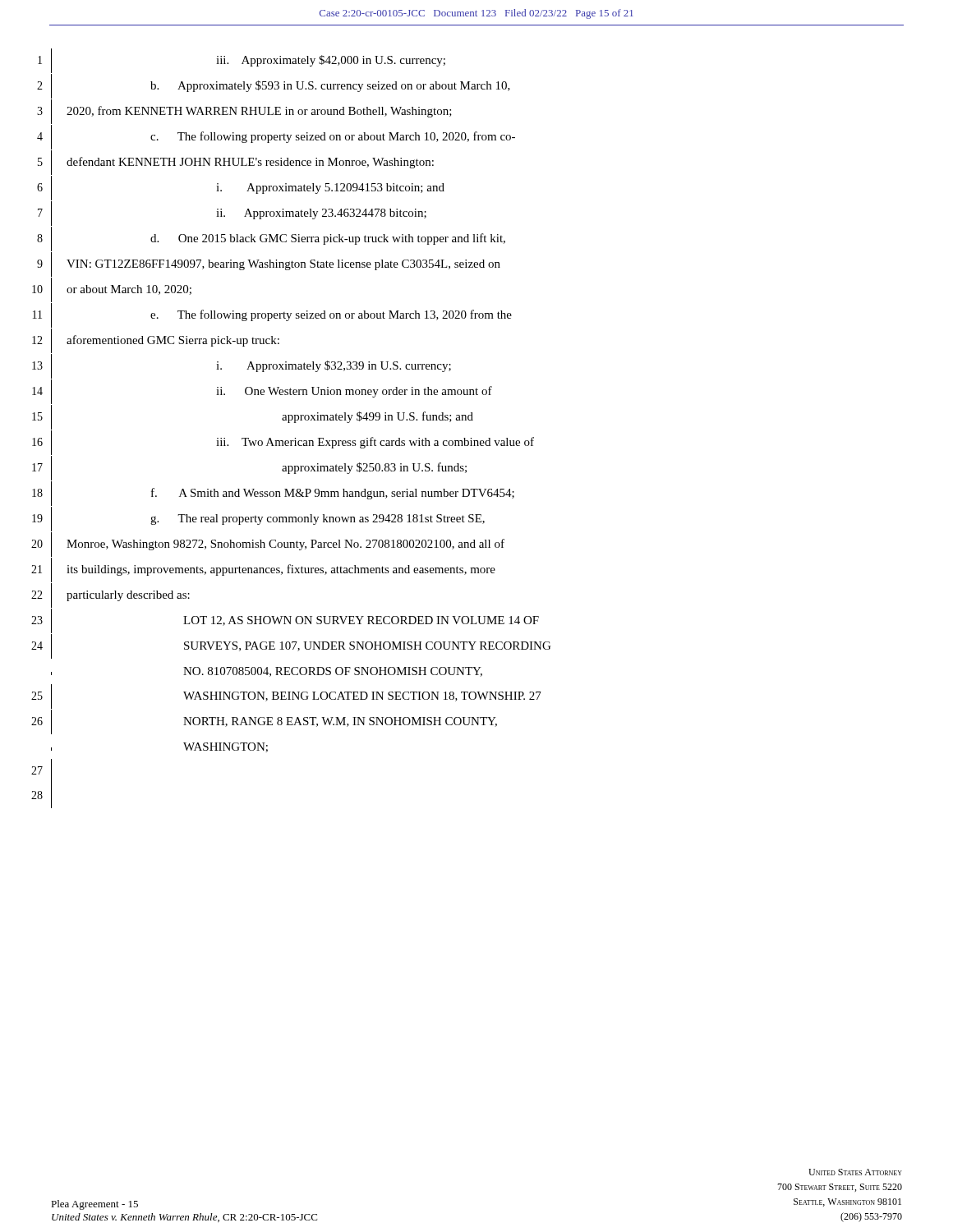
Task: Locate the list item that reads "1 iii. Approximately $42,000 in U.S."
Action: point(242,61)
